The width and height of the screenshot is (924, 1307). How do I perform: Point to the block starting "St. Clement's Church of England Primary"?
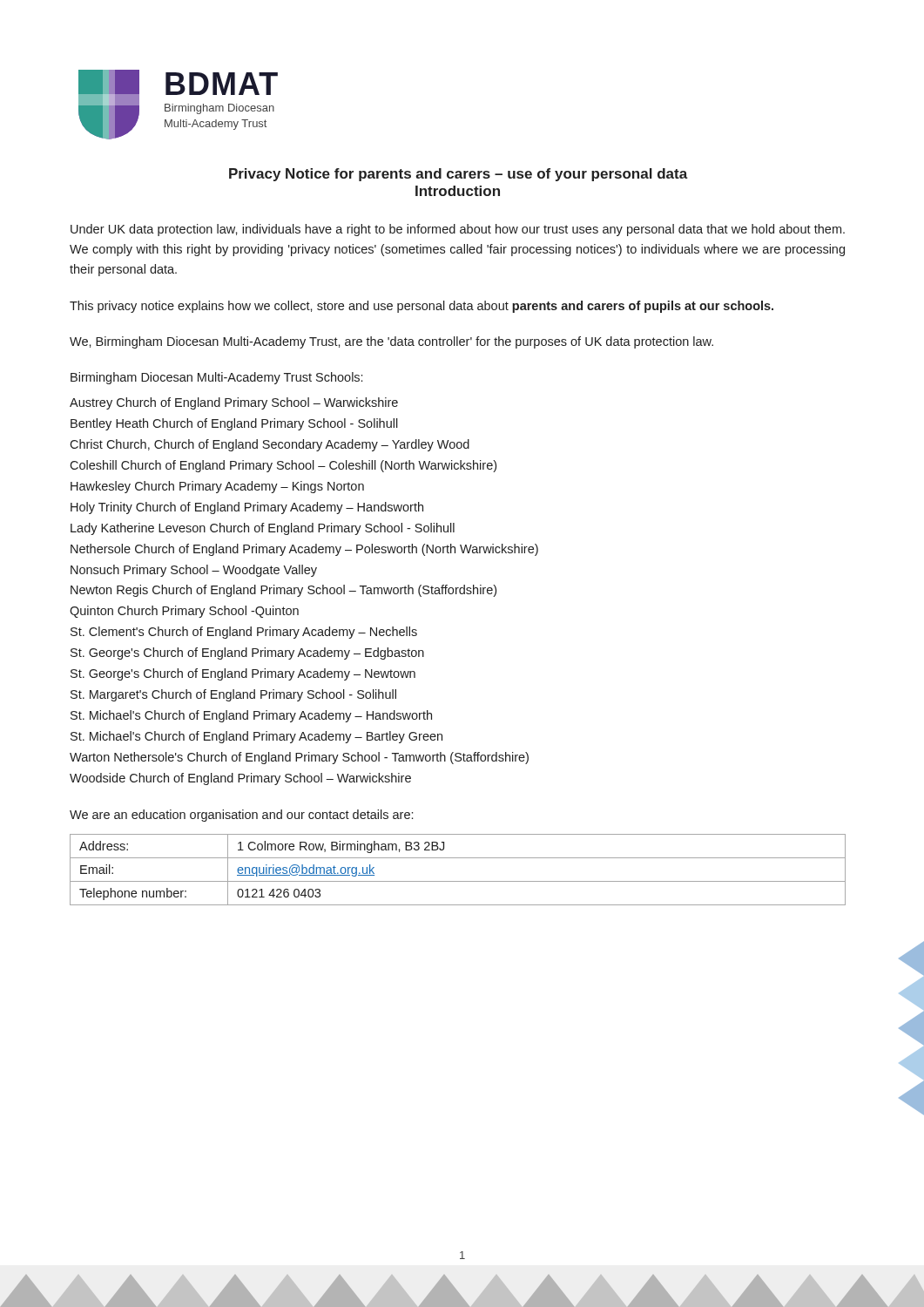(244, 632)
